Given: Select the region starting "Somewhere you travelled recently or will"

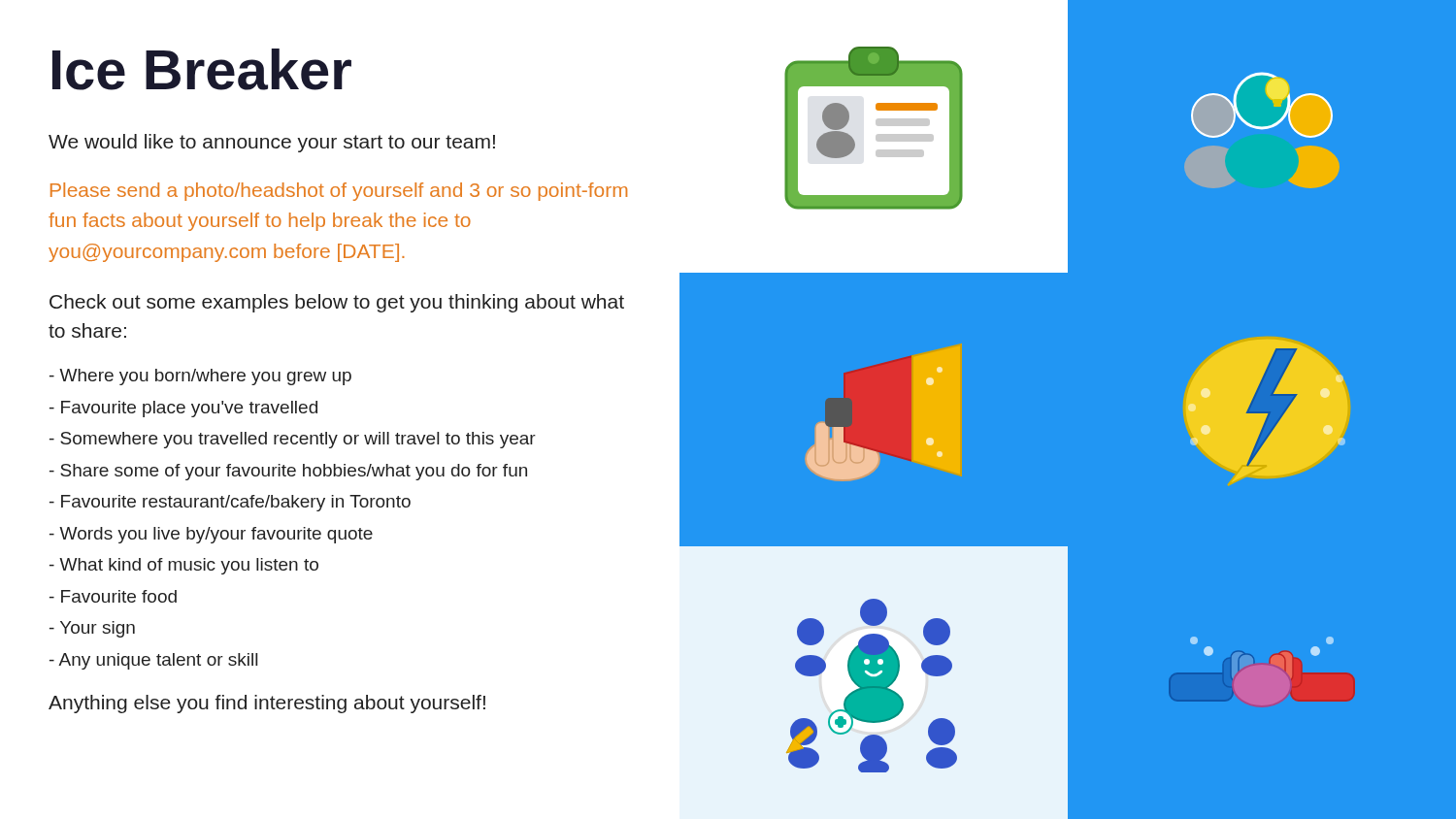Looking at the screenshot, I should [292, 438].
